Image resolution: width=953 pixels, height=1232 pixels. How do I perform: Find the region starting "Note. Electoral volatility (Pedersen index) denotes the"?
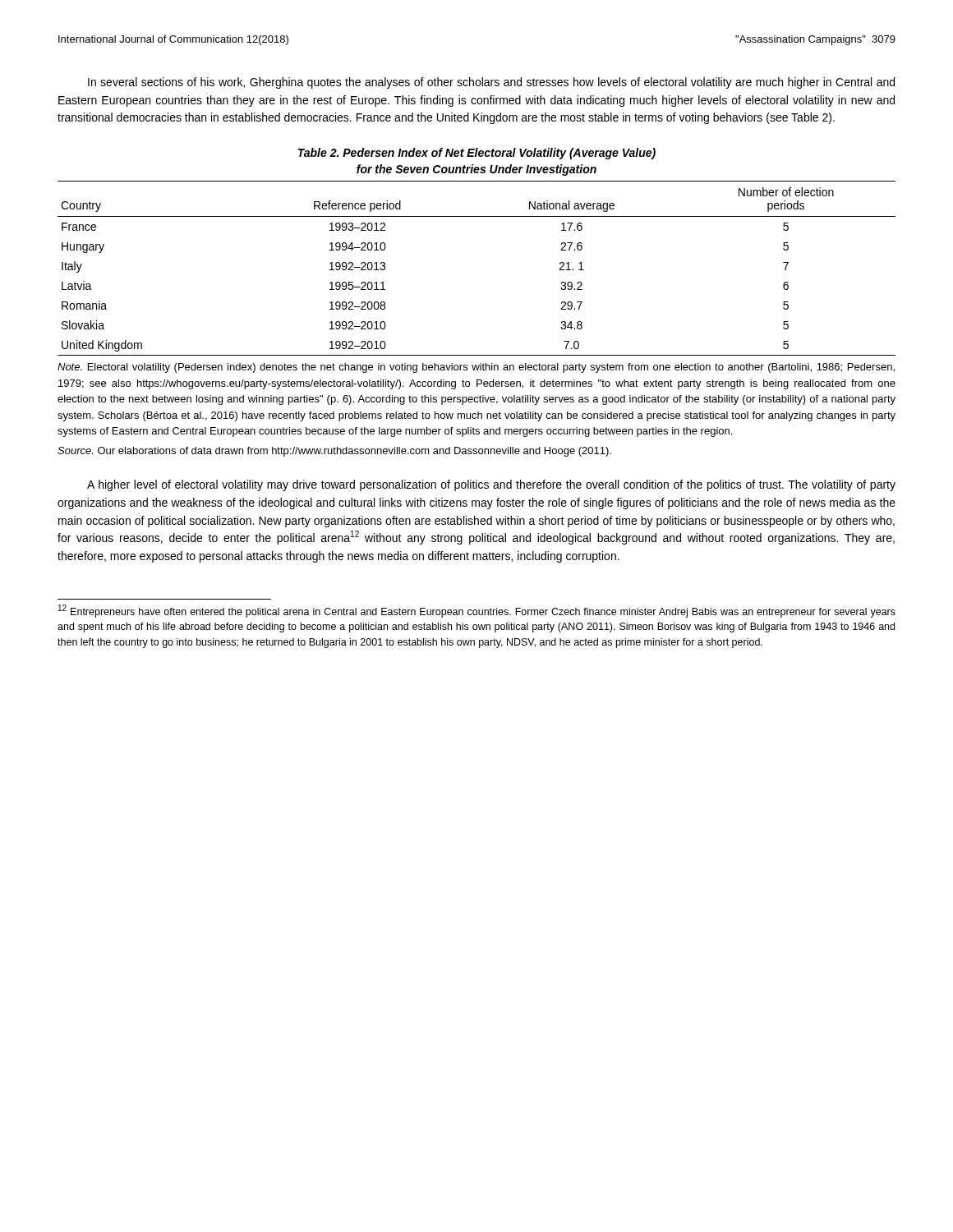476,399
